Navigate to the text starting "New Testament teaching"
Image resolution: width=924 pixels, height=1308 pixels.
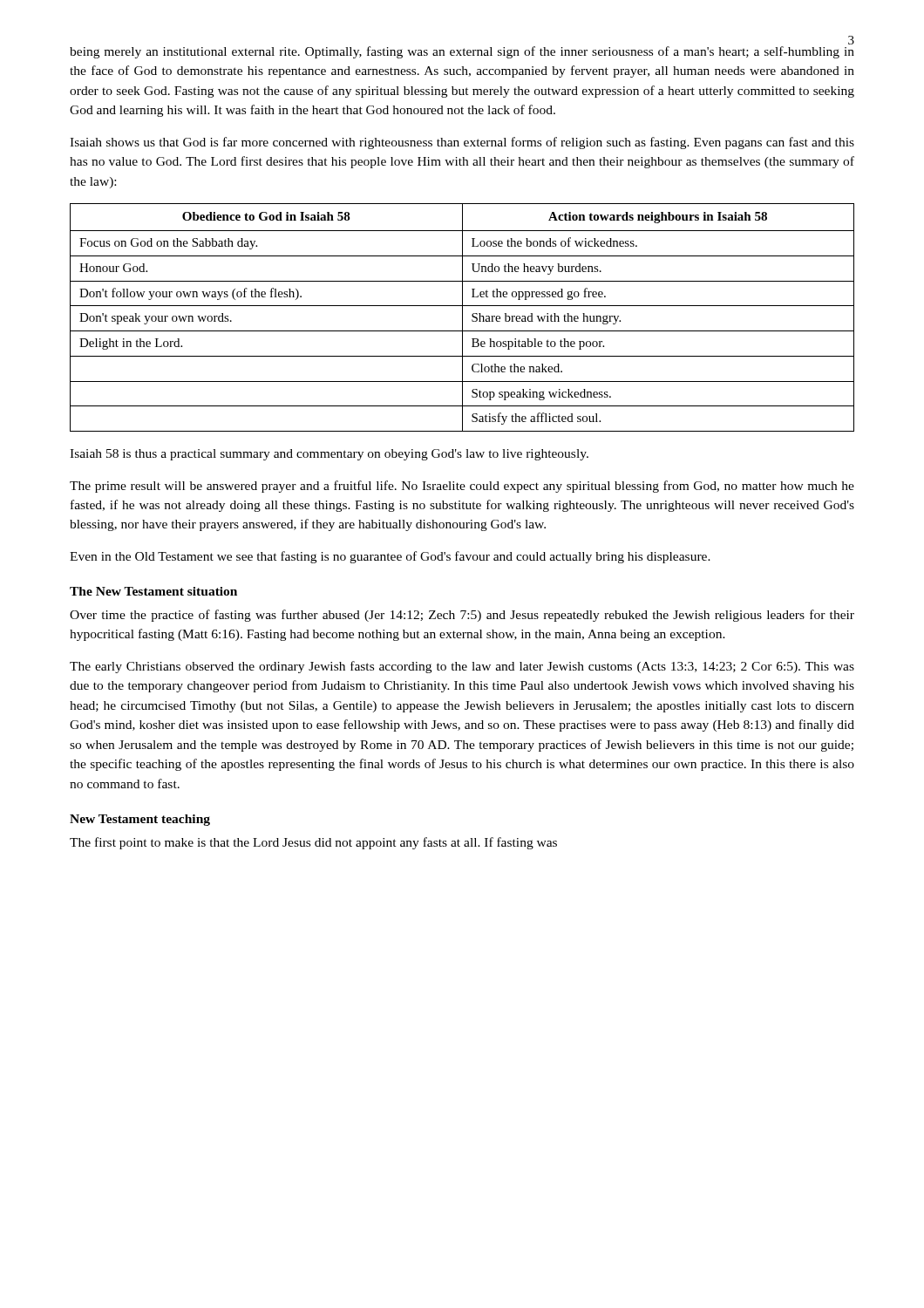coord(140,818)
